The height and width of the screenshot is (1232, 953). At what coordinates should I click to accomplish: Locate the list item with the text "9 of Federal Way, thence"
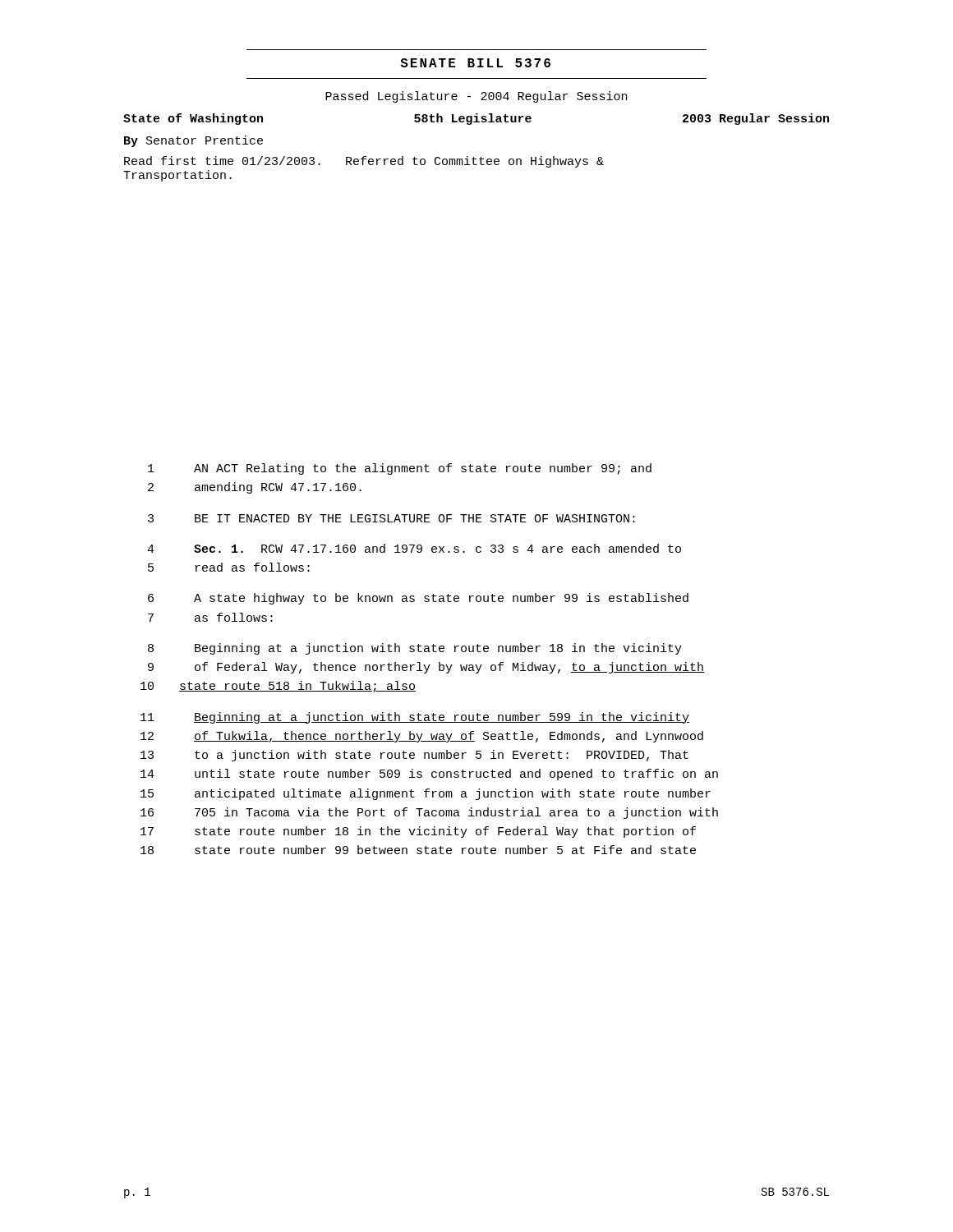tap(476, 668)
